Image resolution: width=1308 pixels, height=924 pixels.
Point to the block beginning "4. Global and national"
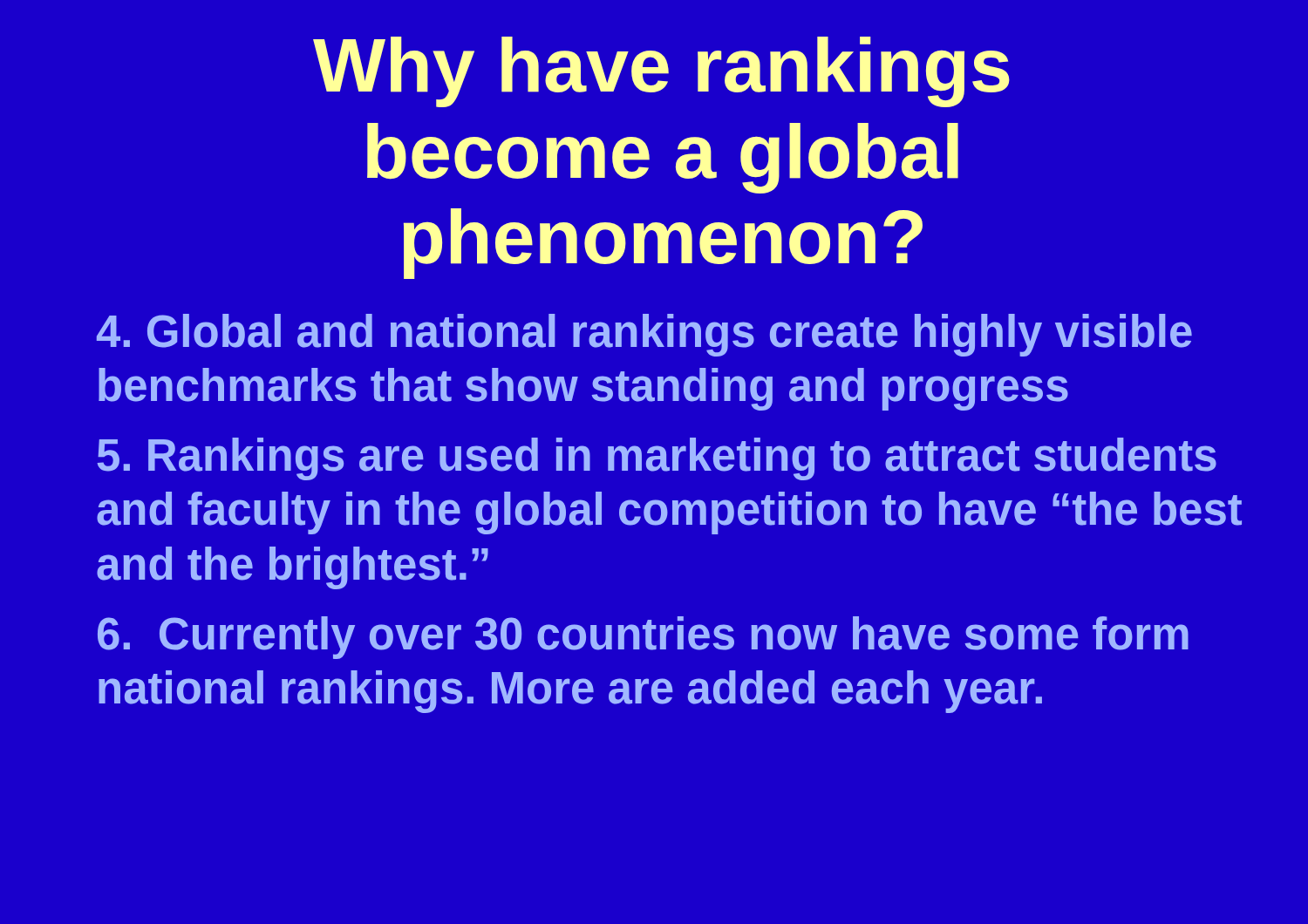[645, 358]
